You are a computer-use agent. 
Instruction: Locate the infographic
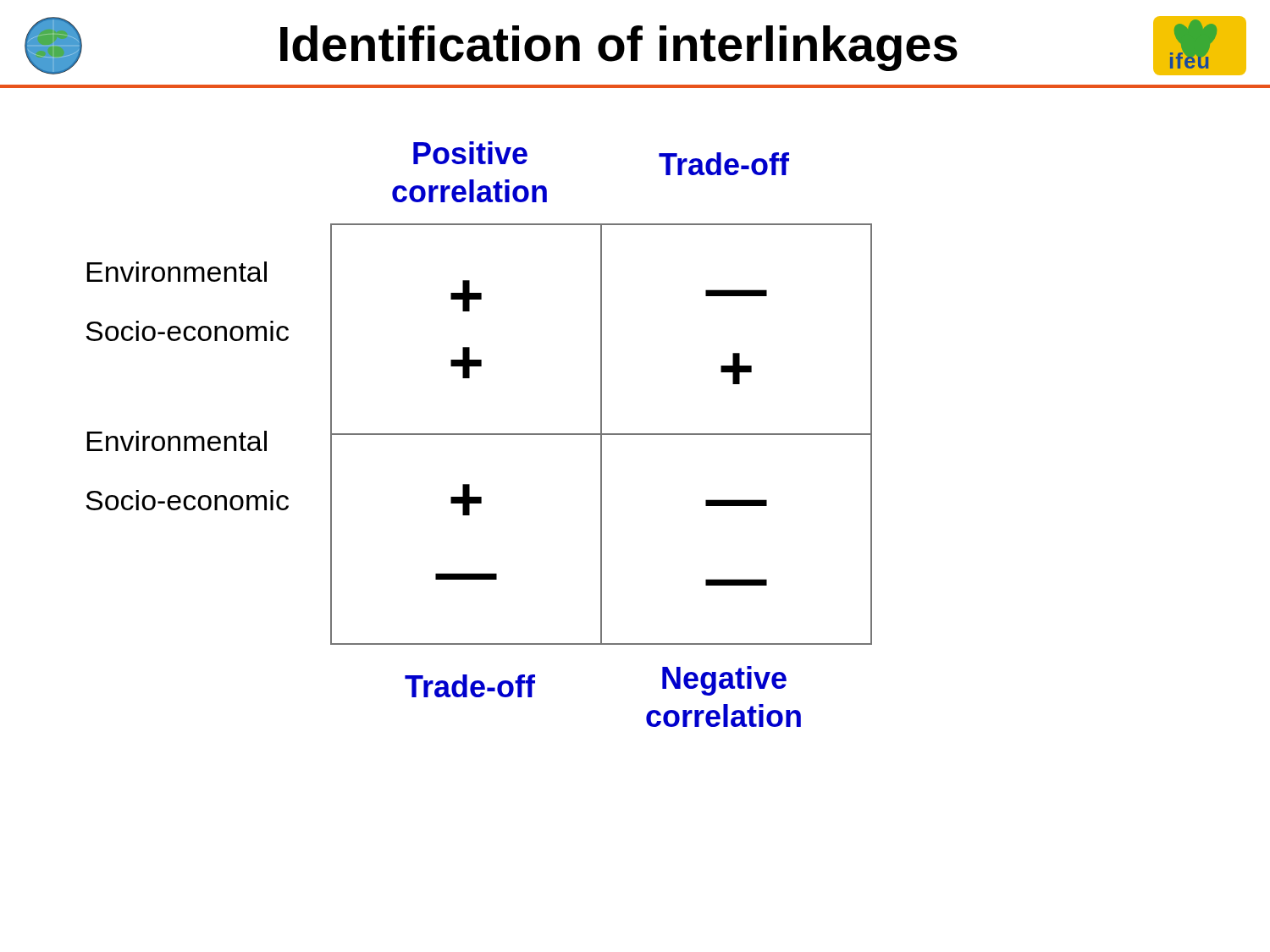635,515
